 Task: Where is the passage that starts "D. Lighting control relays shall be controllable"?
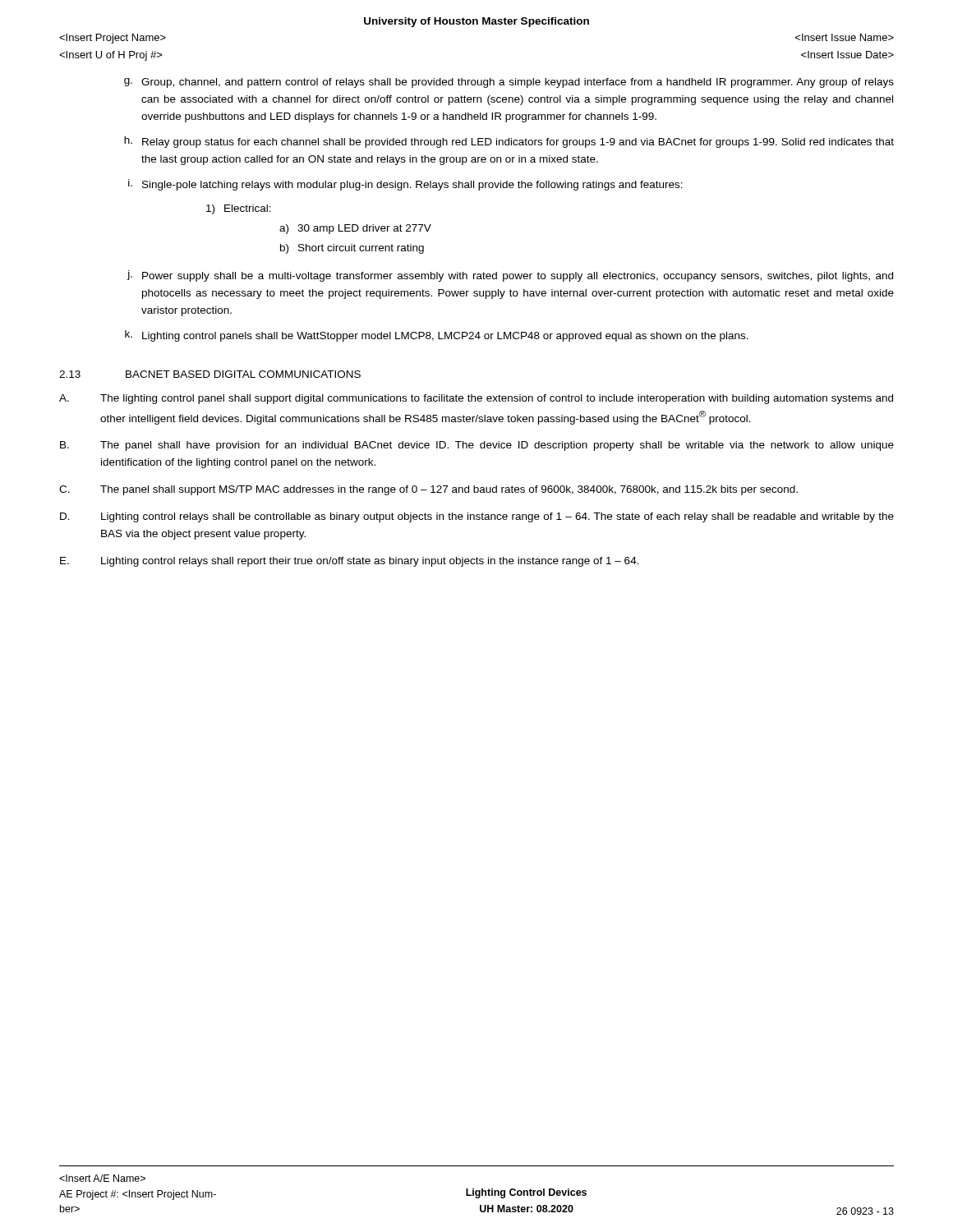pyautogui.click(x=476, y=526)
